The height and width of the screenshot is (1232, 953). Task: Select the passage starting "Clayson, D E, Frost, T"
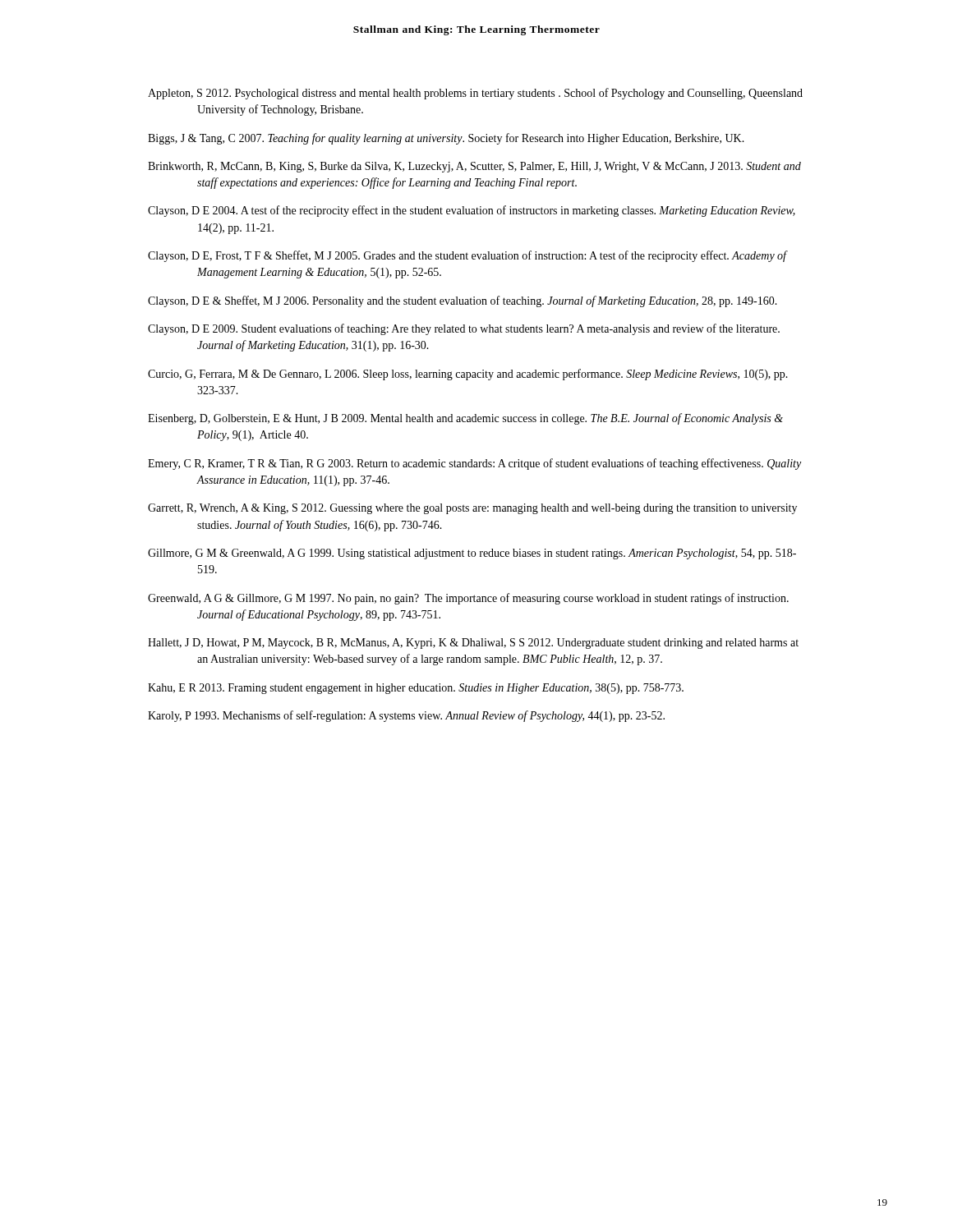click(467, 264)
